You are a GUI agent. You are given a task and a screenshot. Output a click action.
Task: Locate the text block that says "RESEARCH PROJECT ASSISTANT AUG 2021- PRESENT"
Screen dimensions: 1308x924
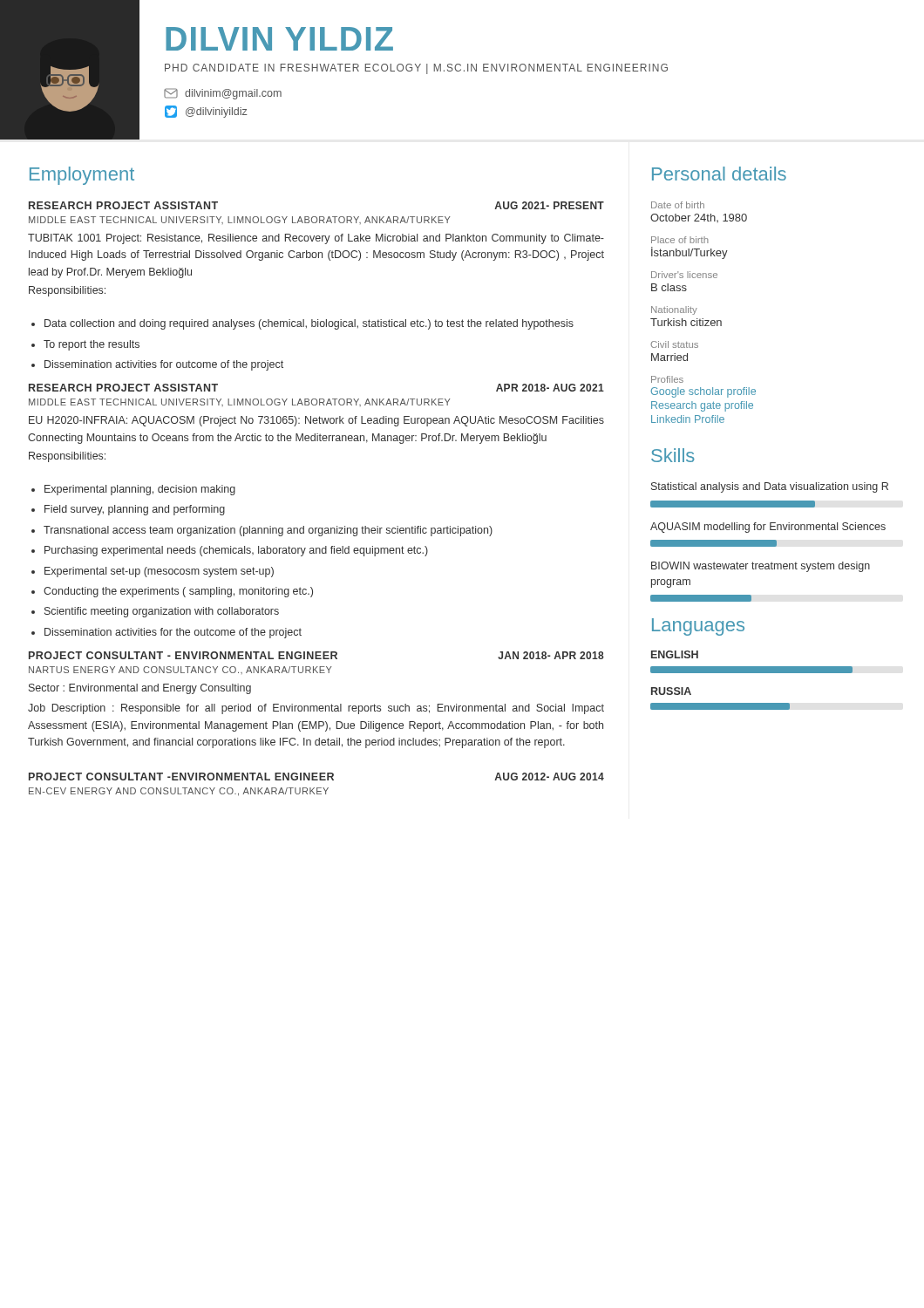(316, 248)
